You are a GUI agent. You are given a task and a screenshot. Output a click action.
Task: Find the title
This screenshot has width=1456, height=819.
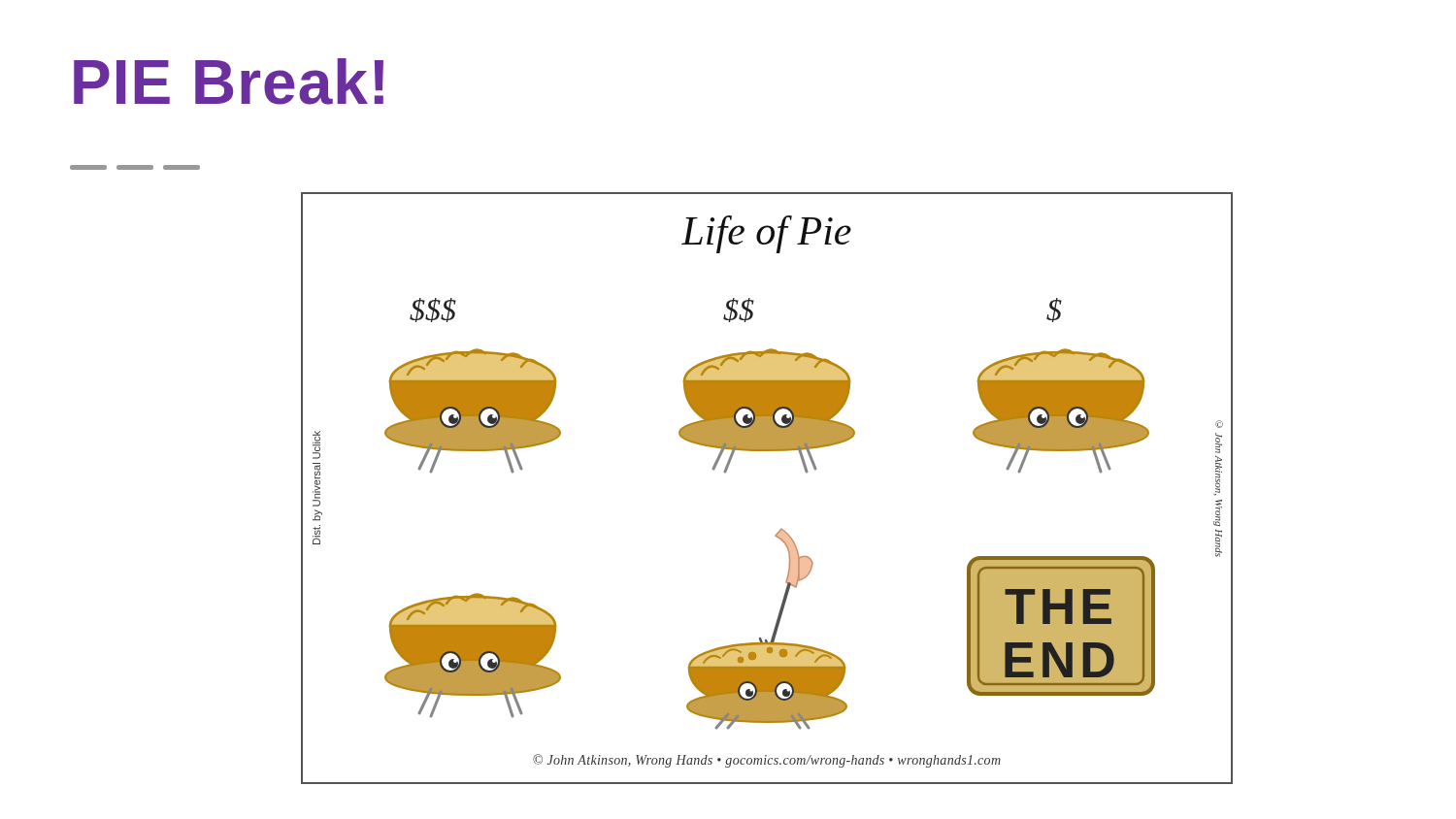(x=230, y=83)
